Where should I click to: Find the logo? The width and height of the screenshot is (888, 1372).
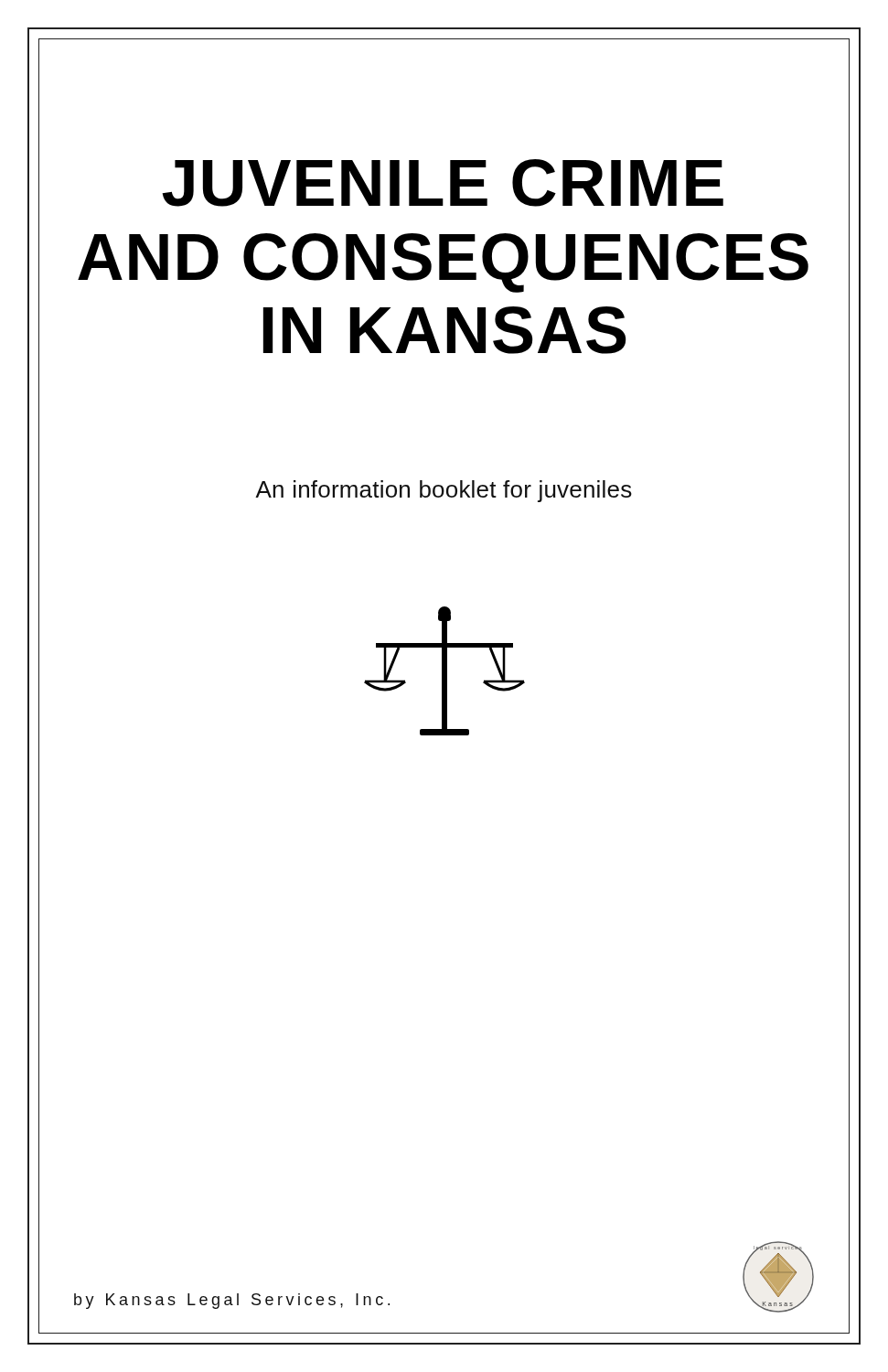click(x=778, y=1279)
